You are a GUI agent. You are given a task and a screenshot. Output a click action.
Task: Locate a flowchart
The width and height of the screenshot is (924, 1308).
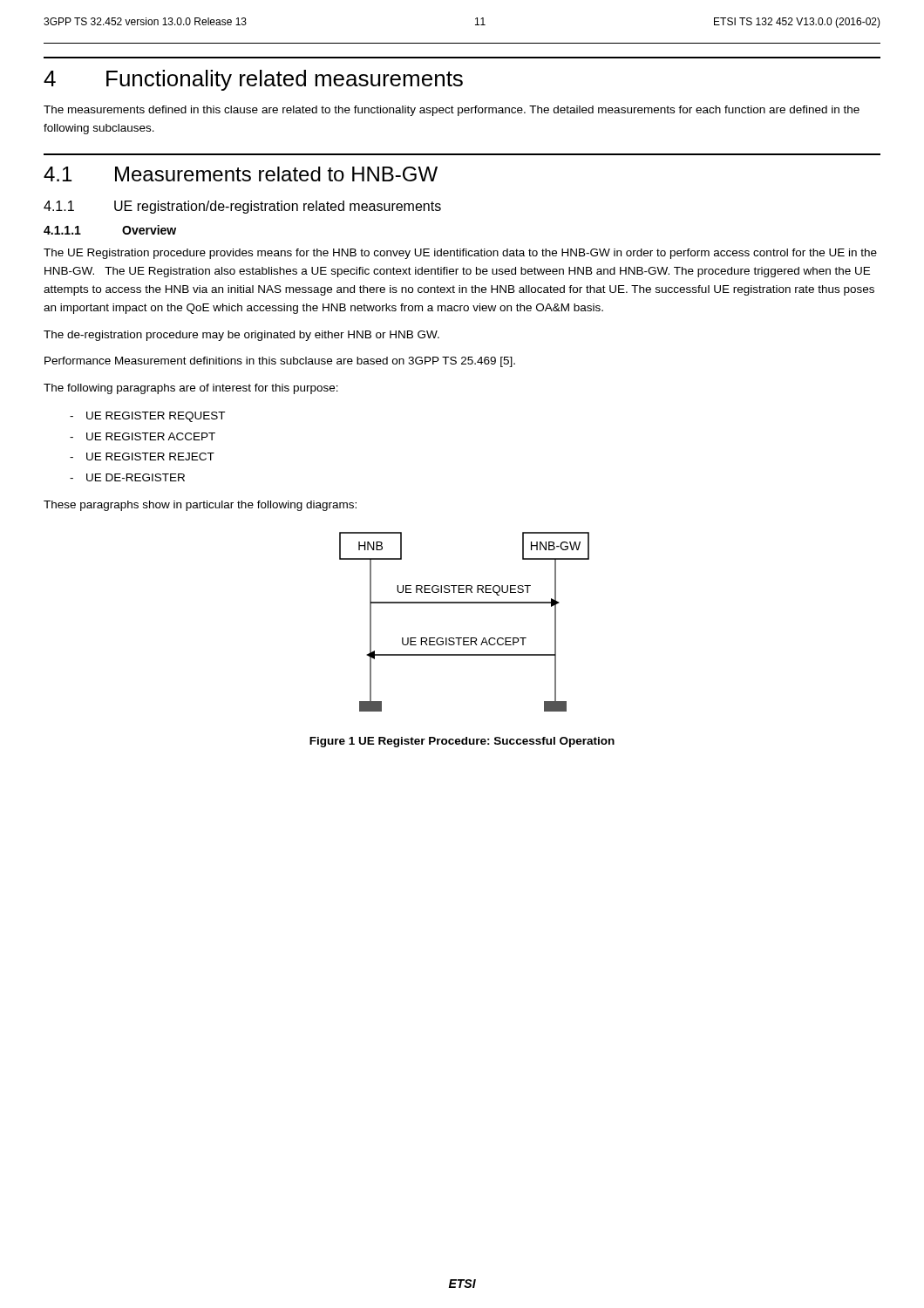click(462, 628)
